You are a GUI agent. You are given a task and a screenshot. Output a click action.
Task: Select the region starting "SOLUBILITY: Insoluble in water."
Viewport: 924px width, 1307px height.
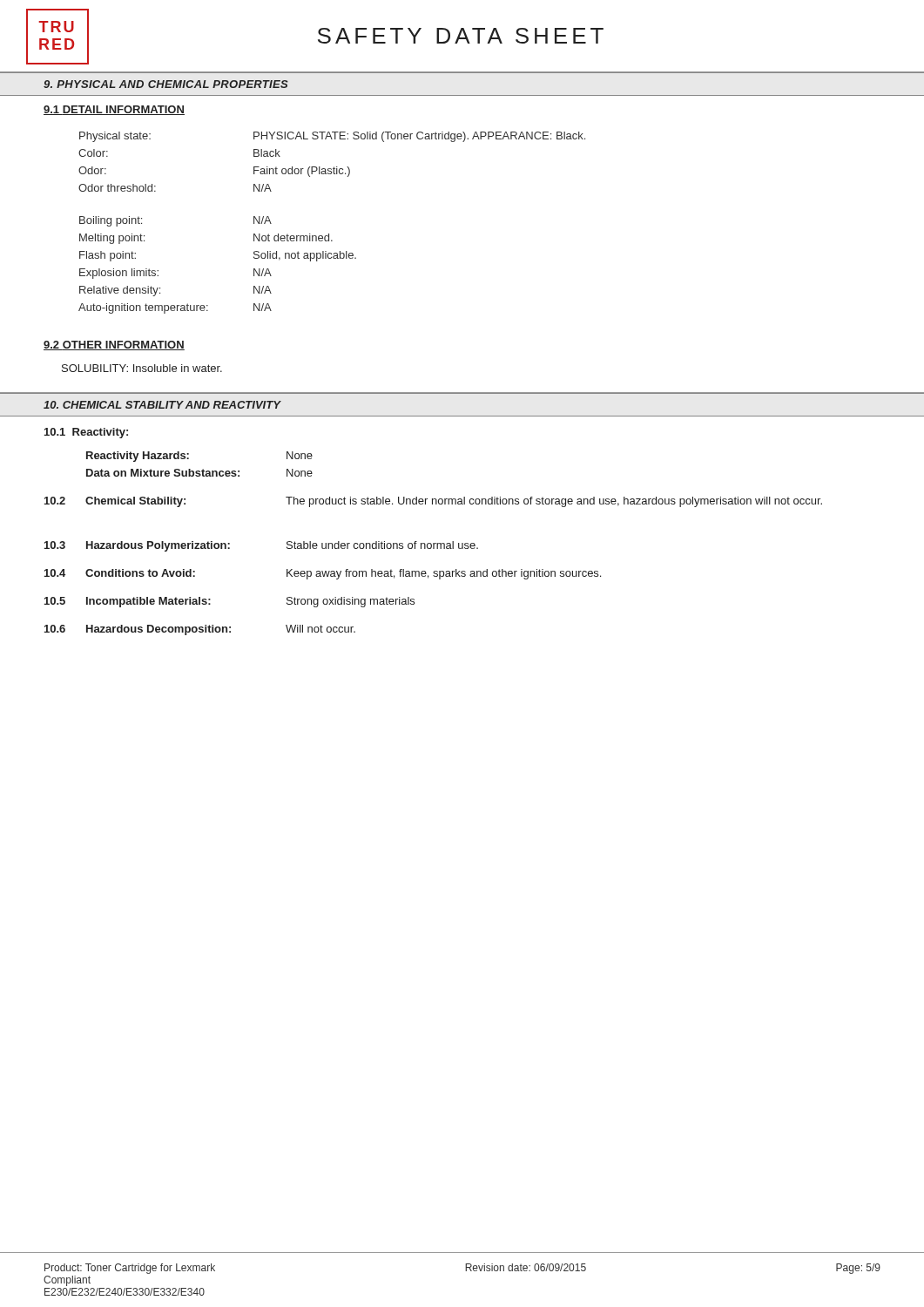[x=142, y=368]
